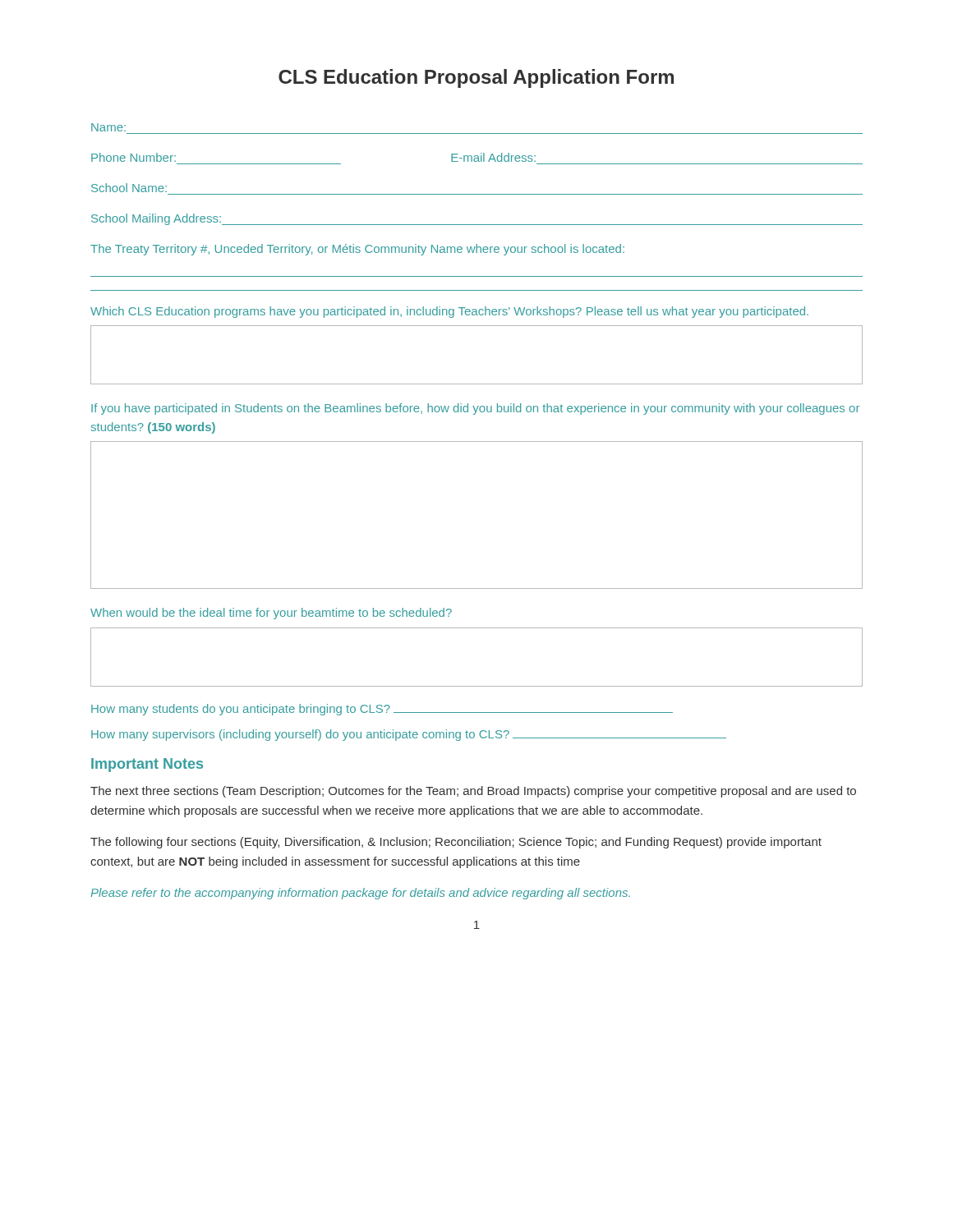This screenshot has height=1232, width=953.
Task: Where is the passage that starts "How many students do you anticipate bringing to"?
Action: (x=382, y=708)
